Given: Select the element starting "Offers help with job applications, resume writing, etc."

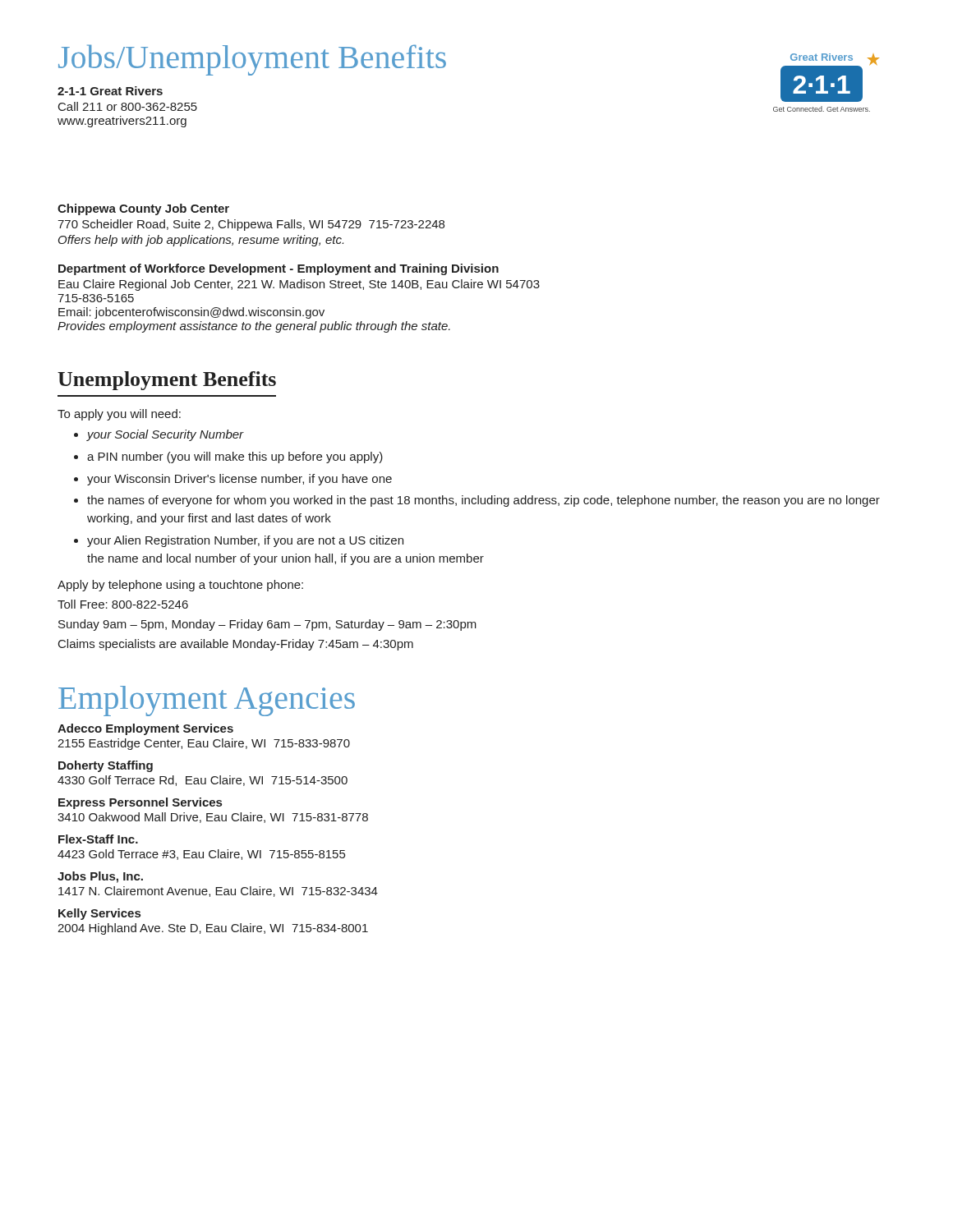Looking at the screenshot, I should pyautogui.click(x=201, y=241).
